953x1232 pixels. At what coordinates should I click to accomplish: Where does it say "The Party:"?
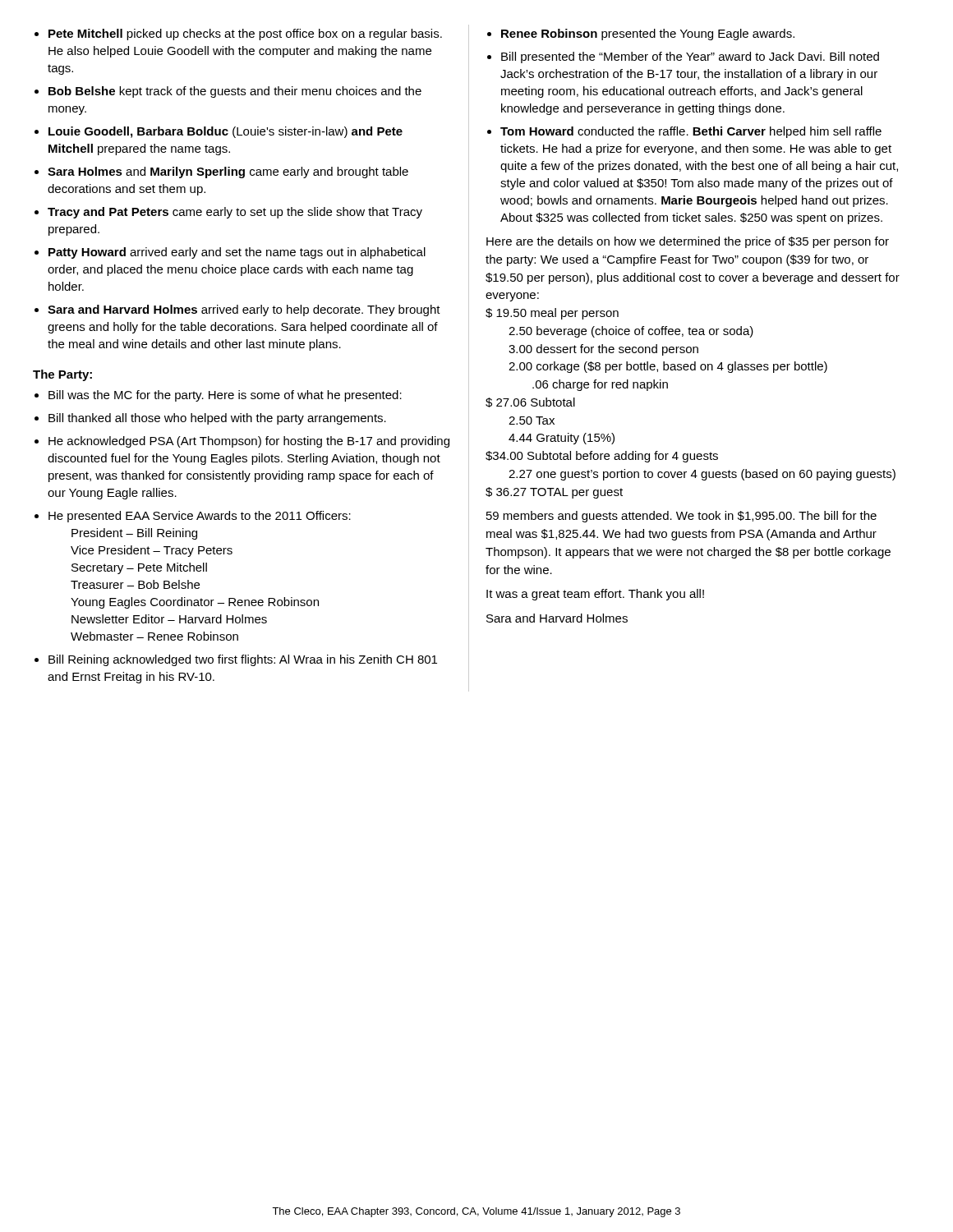click(x=63, y=374)
